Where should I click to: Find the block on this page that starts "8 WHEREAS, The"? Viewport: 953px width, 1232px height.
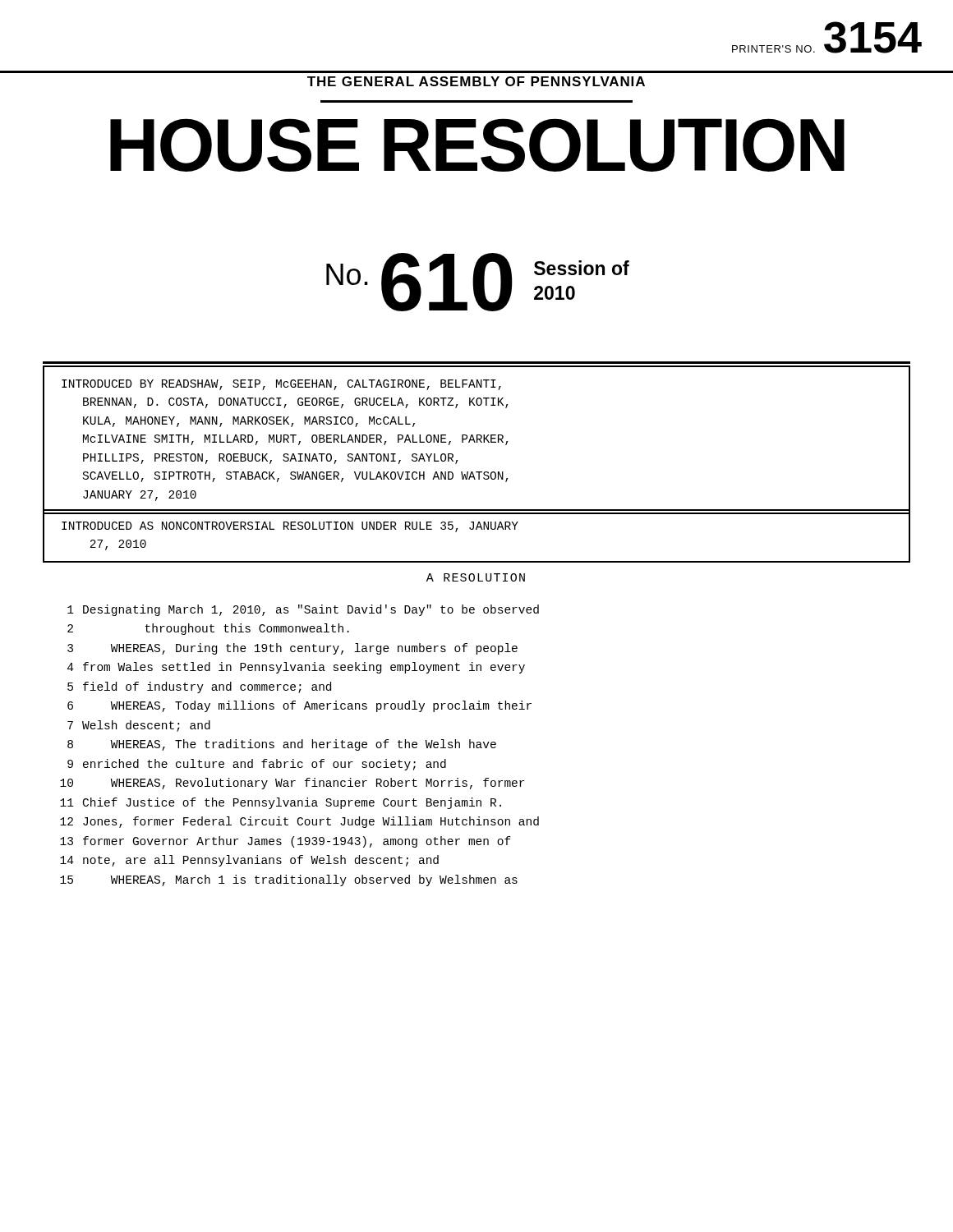pyautogui.click(x=476, y=746)
